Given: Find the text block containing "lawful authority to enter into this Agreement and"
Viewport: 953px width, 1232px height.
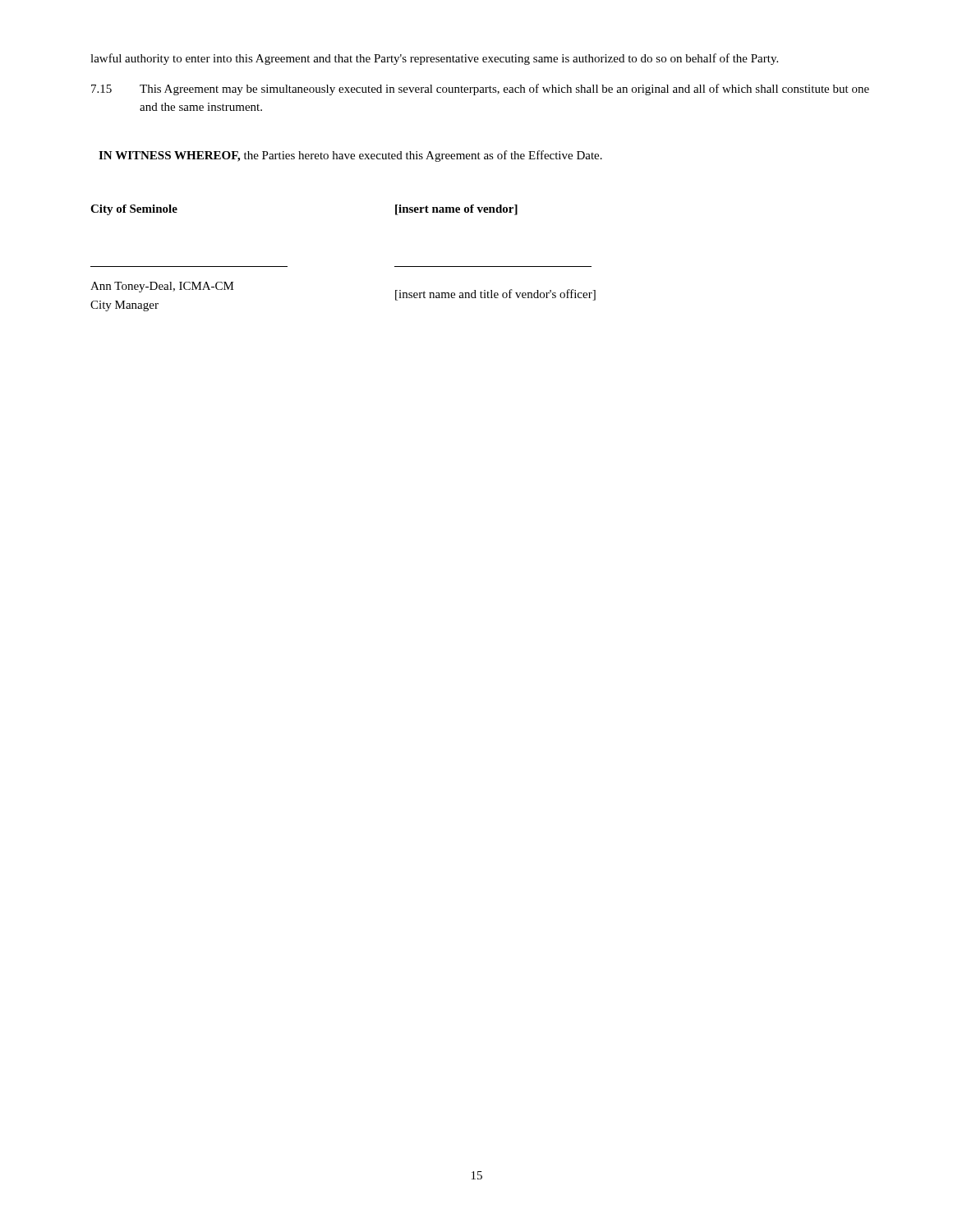Looking at the screenshot, I should [x=435, y=58].
